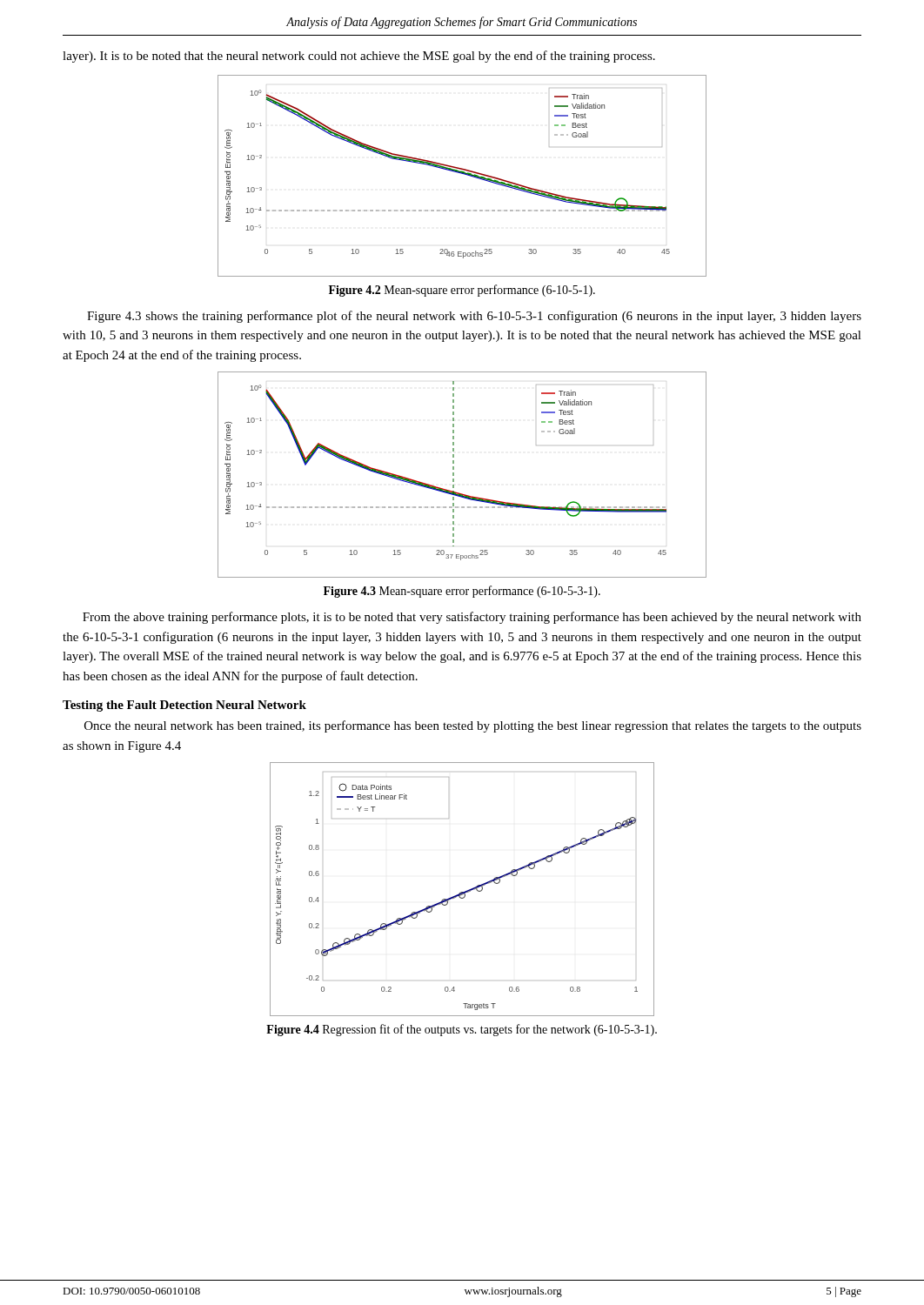Select the caption with the text "Figure 4.2 Mean-square error"
This screenshot has height=1305, width=924.
tap(462, 290)
